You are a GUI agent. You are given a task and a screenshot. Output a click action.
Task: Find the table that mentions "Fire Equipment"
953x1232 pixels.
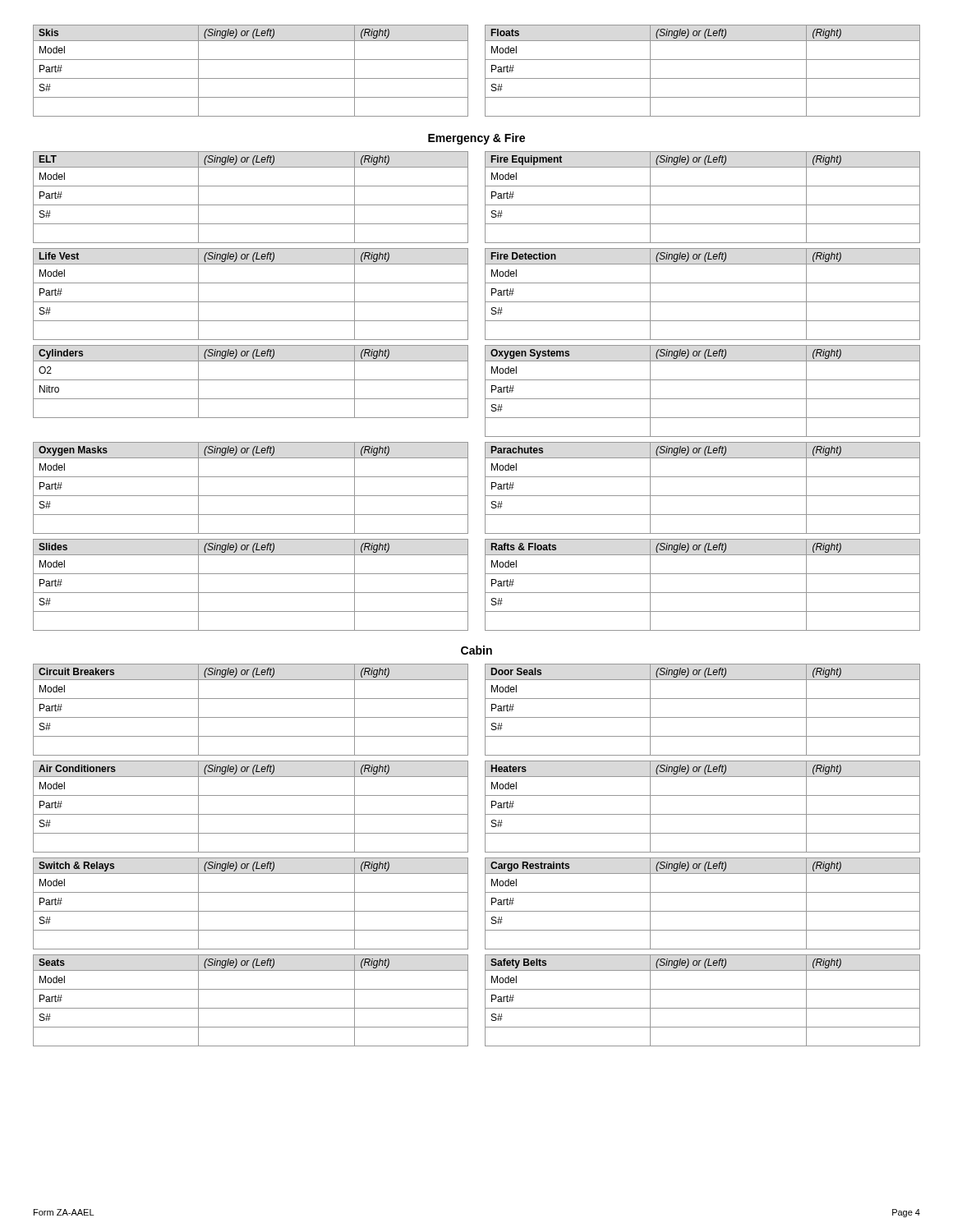point(702,197)
